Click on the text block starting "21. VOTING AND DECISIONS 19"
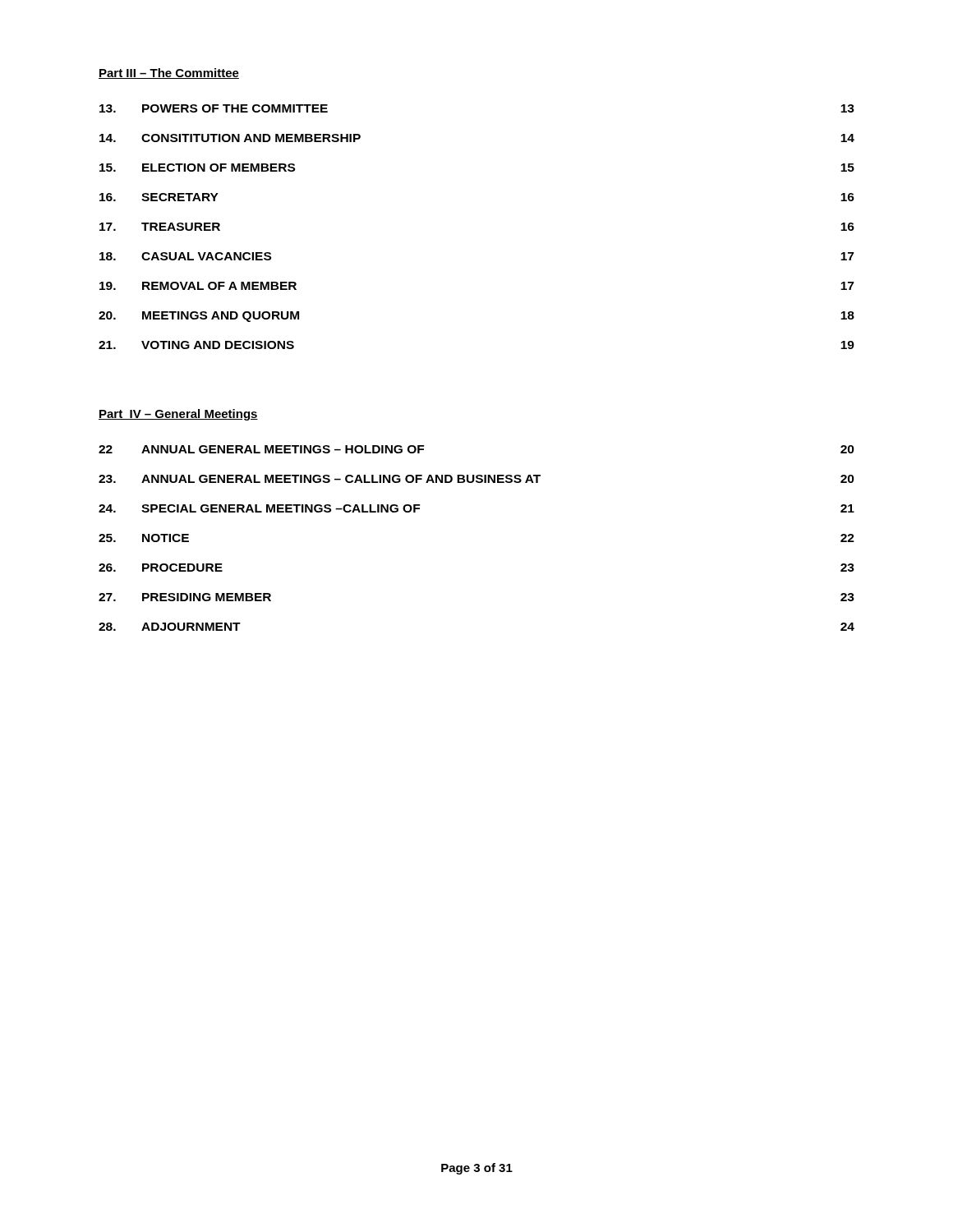The image size is (953, 1232). [109, 345]
